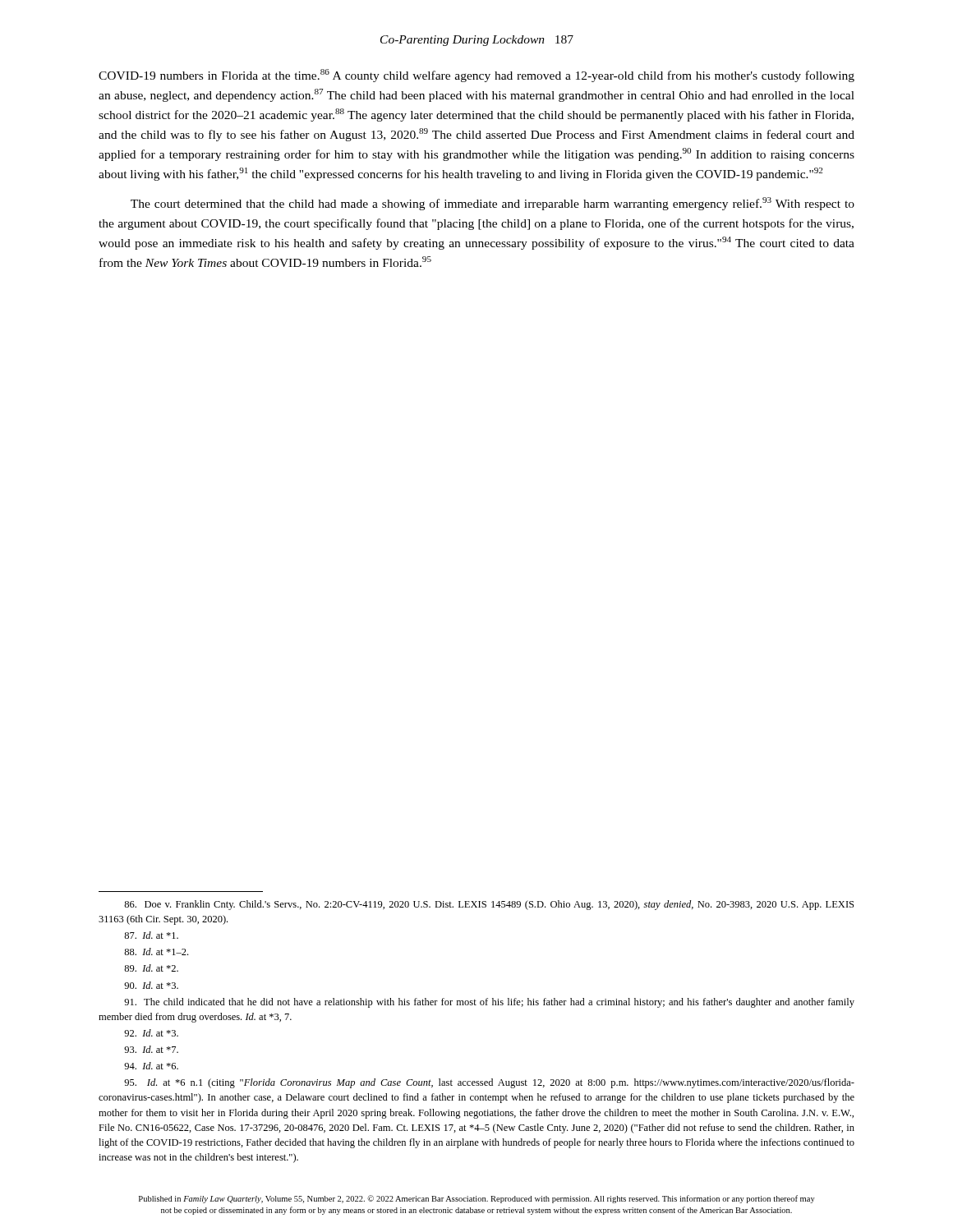
Task: Locate the block of text that opens with "Id. at *6 n.1 (citing "Florida Coronavirus Map"
Action: [x=476, y=1120]
